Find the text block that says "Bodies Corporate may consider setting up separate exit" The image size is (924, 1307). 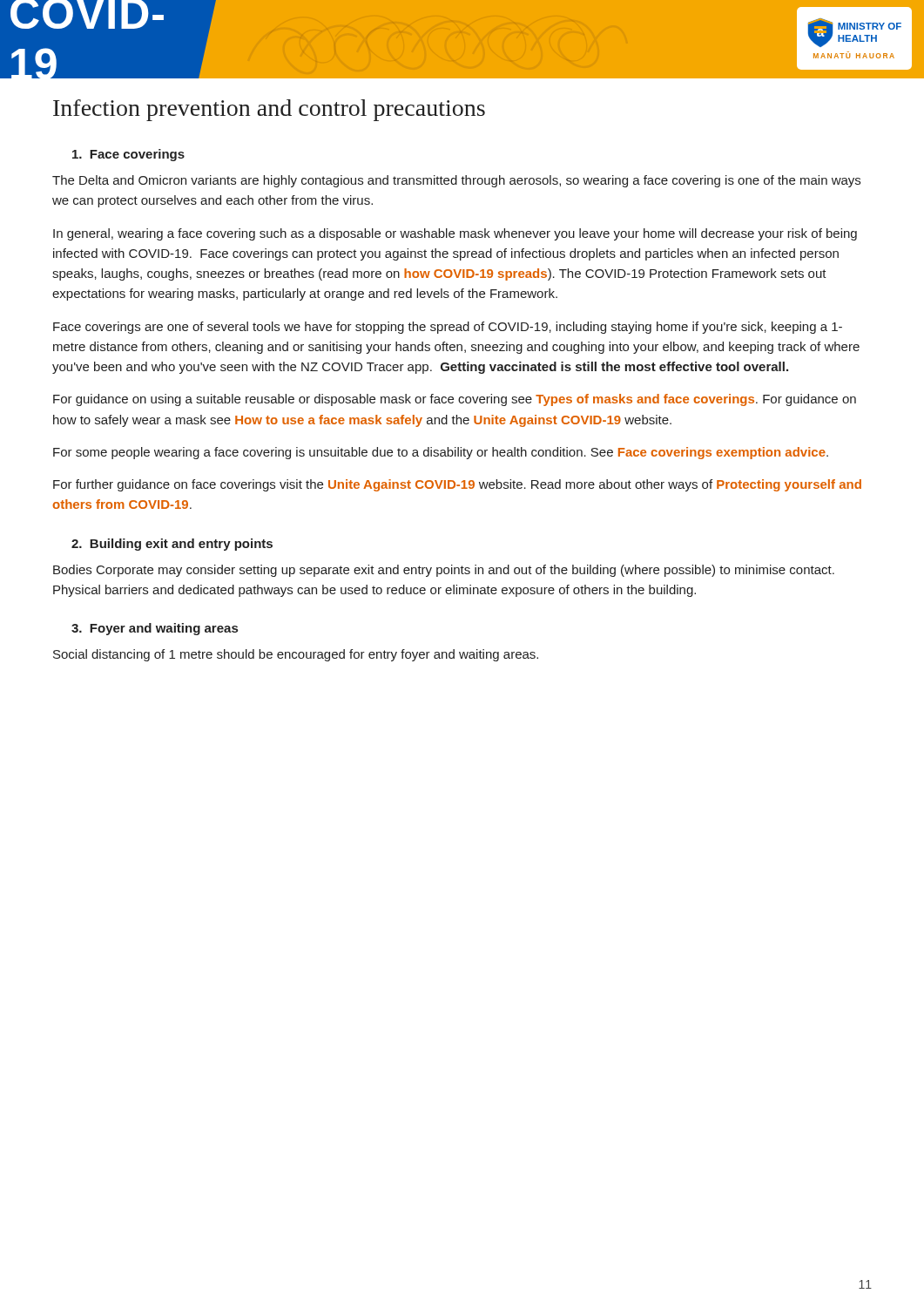click(444, 579)
